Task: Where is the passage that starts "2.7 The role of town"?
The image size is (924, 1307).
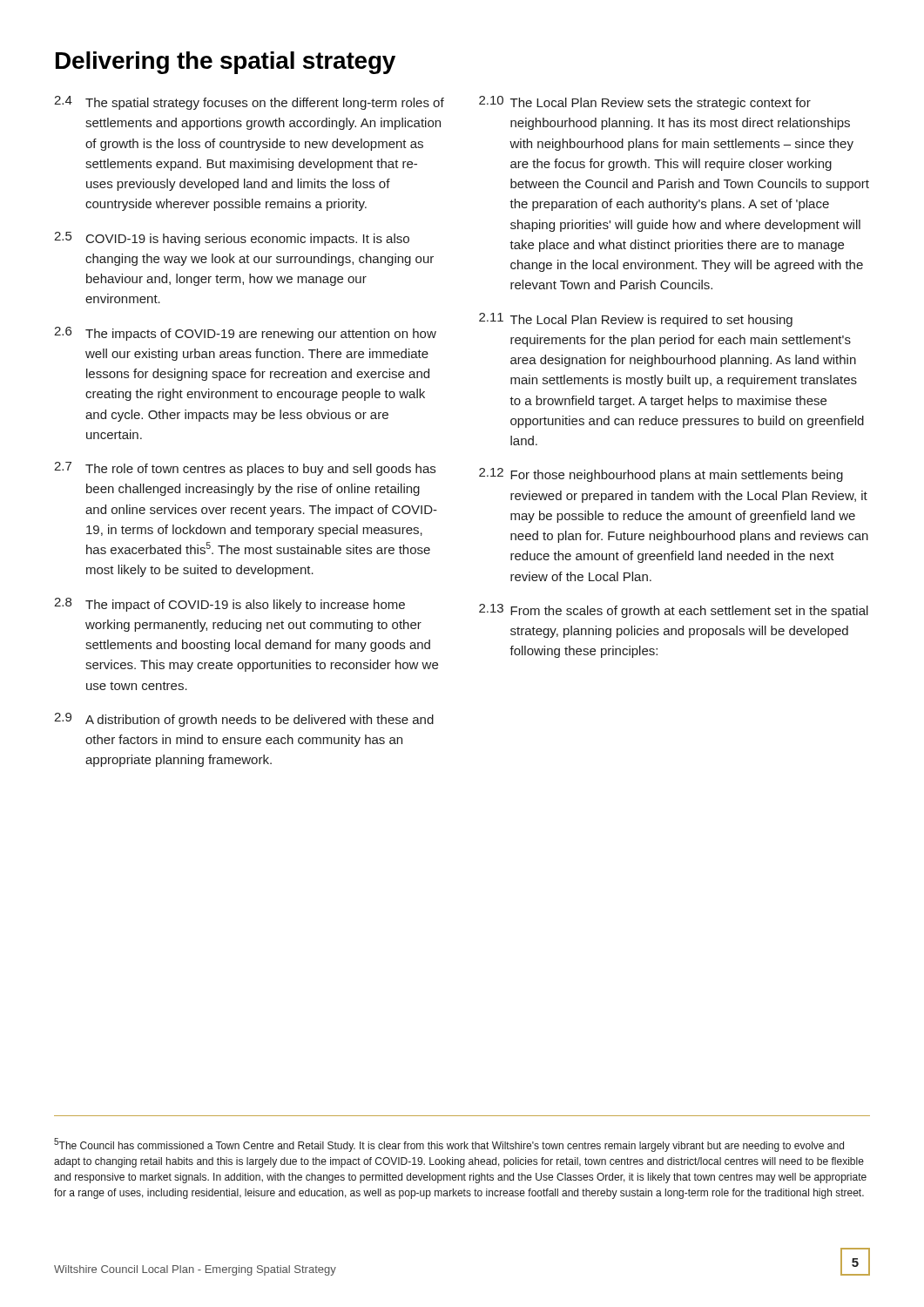Action: [250, 519]
